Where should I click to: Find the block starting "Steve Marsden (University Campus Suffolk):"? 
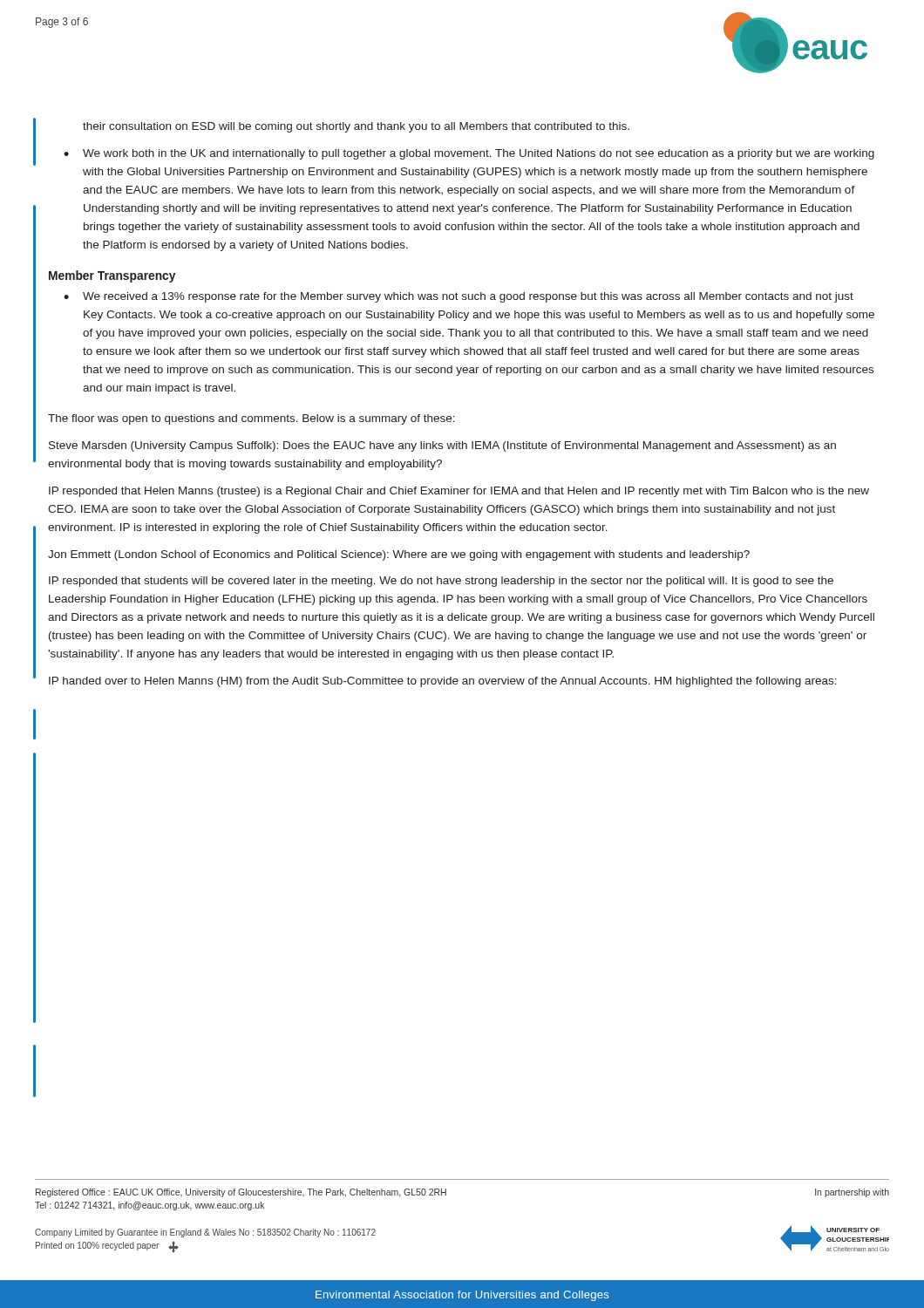coord(442,454)
